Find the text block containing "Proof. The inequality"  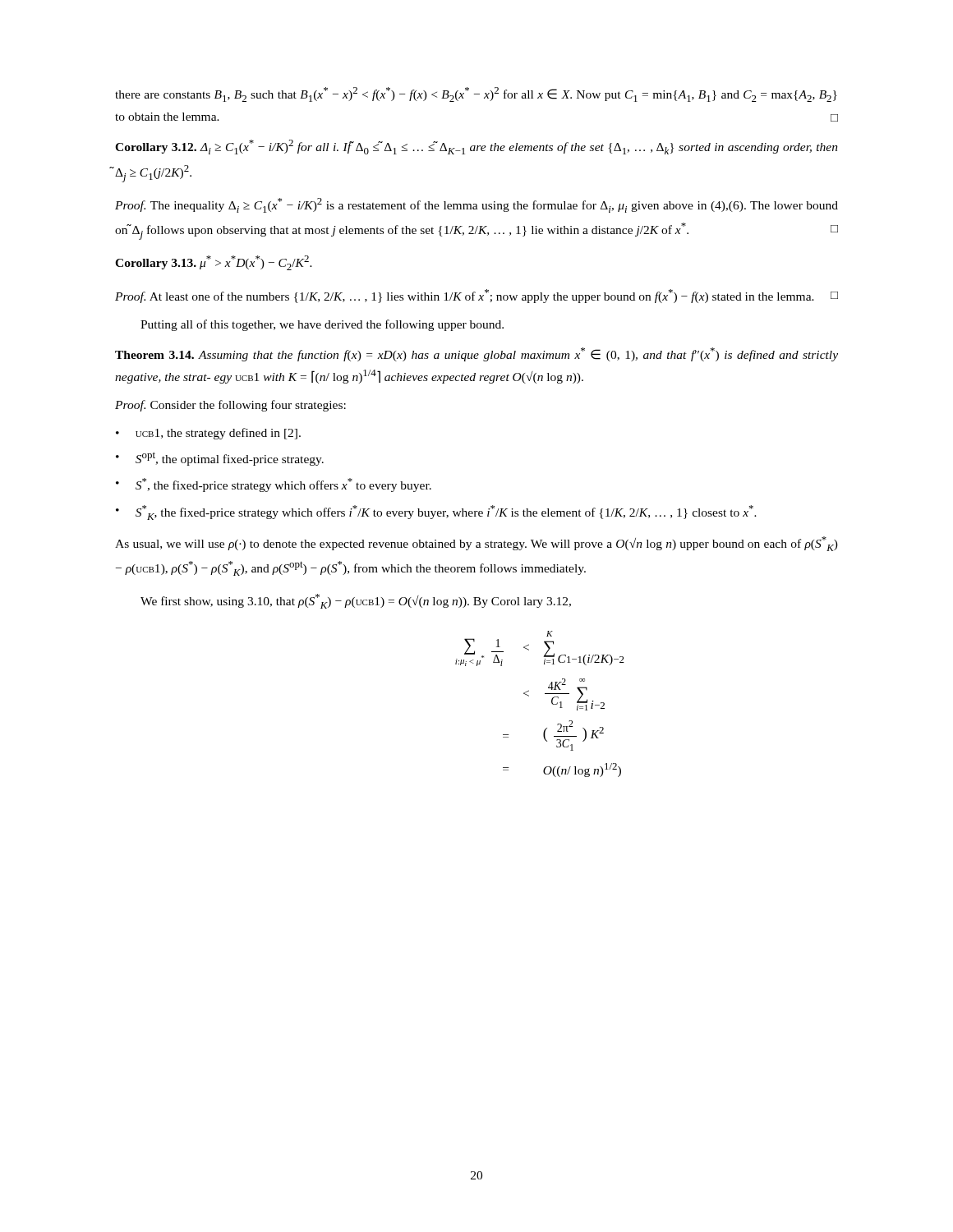coord(476,218)
